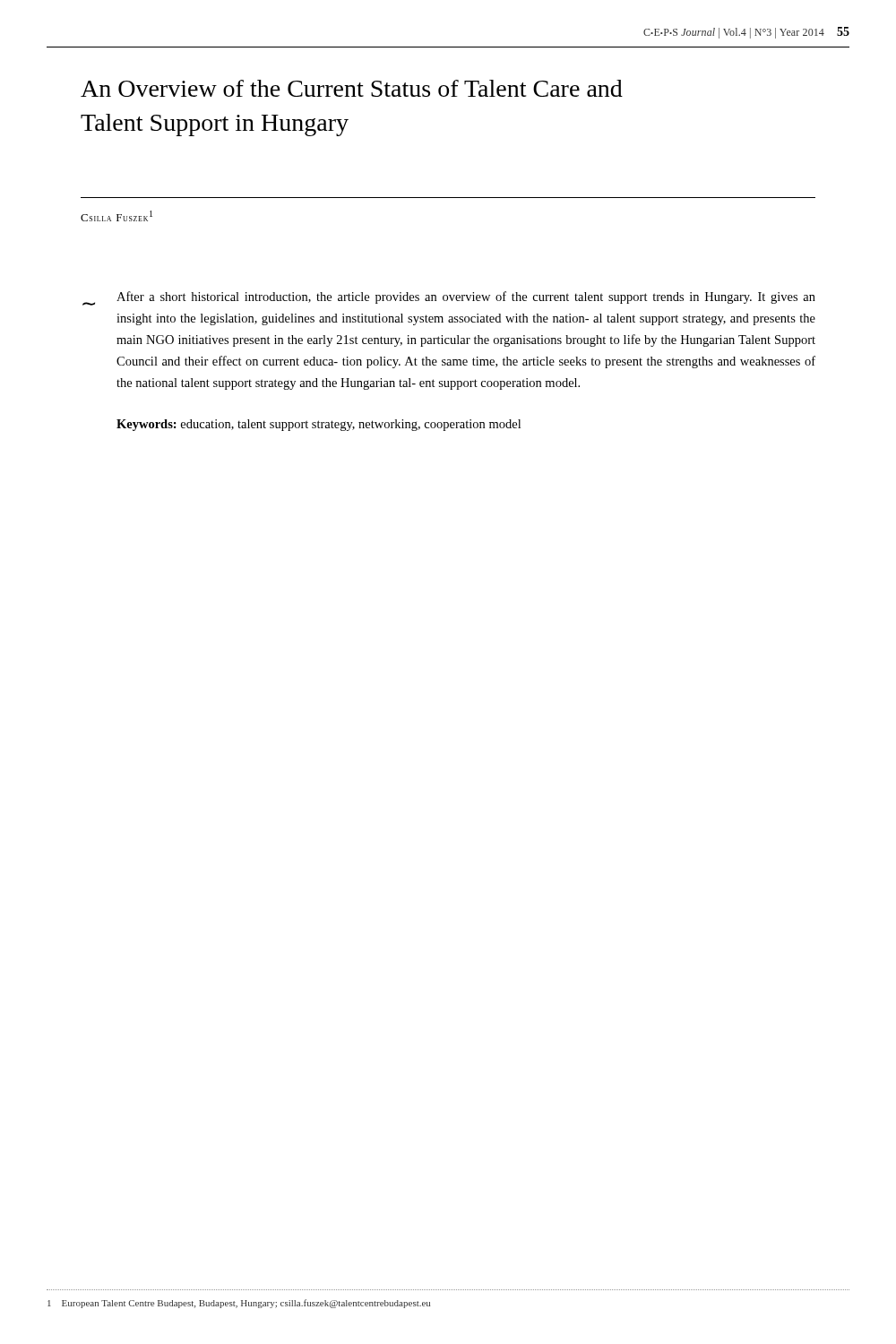Select the title
Screen dimensions: 1344x896
coord(448,106)
